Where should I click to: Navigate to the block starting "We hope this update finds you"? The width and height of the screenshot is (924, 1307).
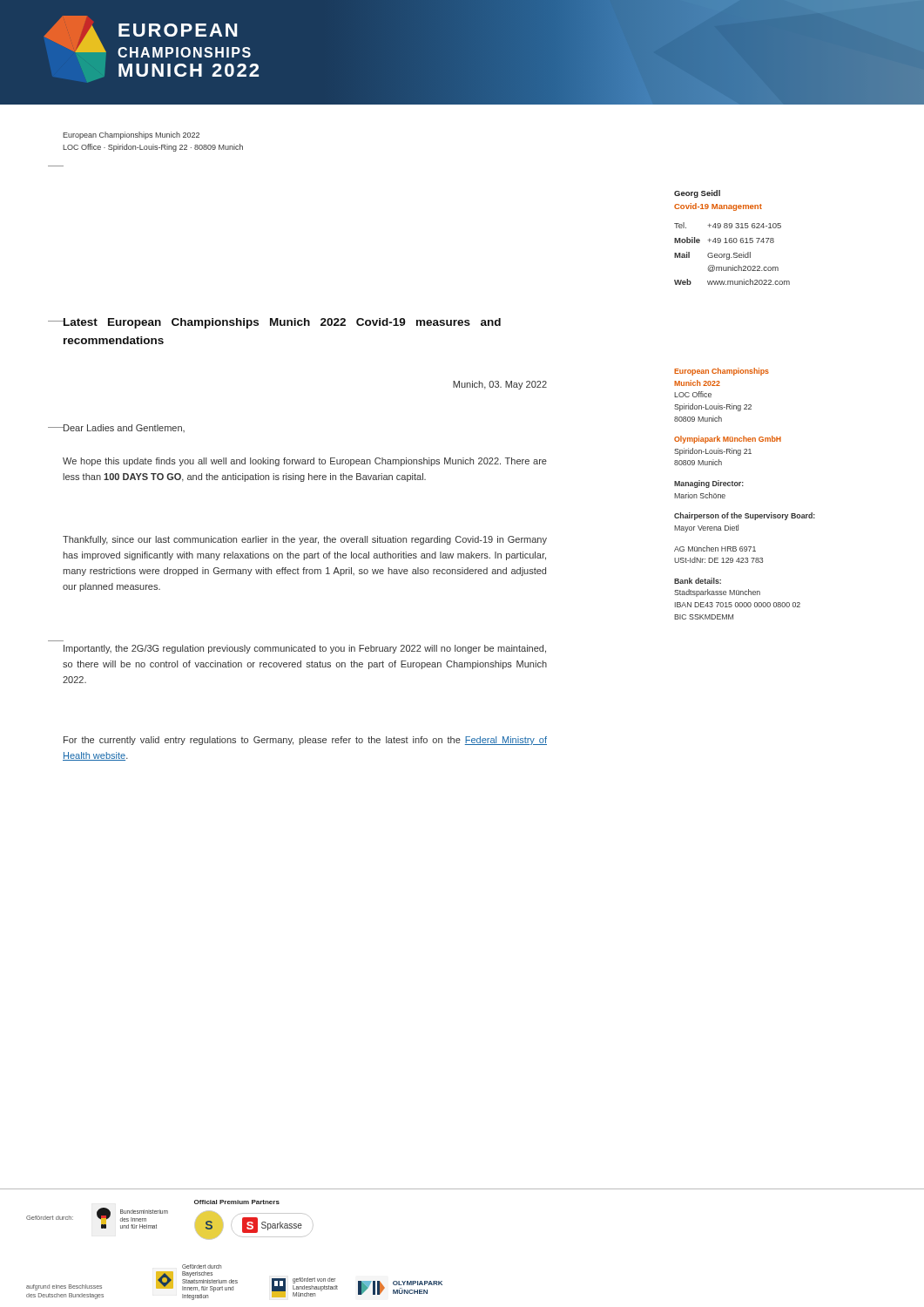[305, 469]
